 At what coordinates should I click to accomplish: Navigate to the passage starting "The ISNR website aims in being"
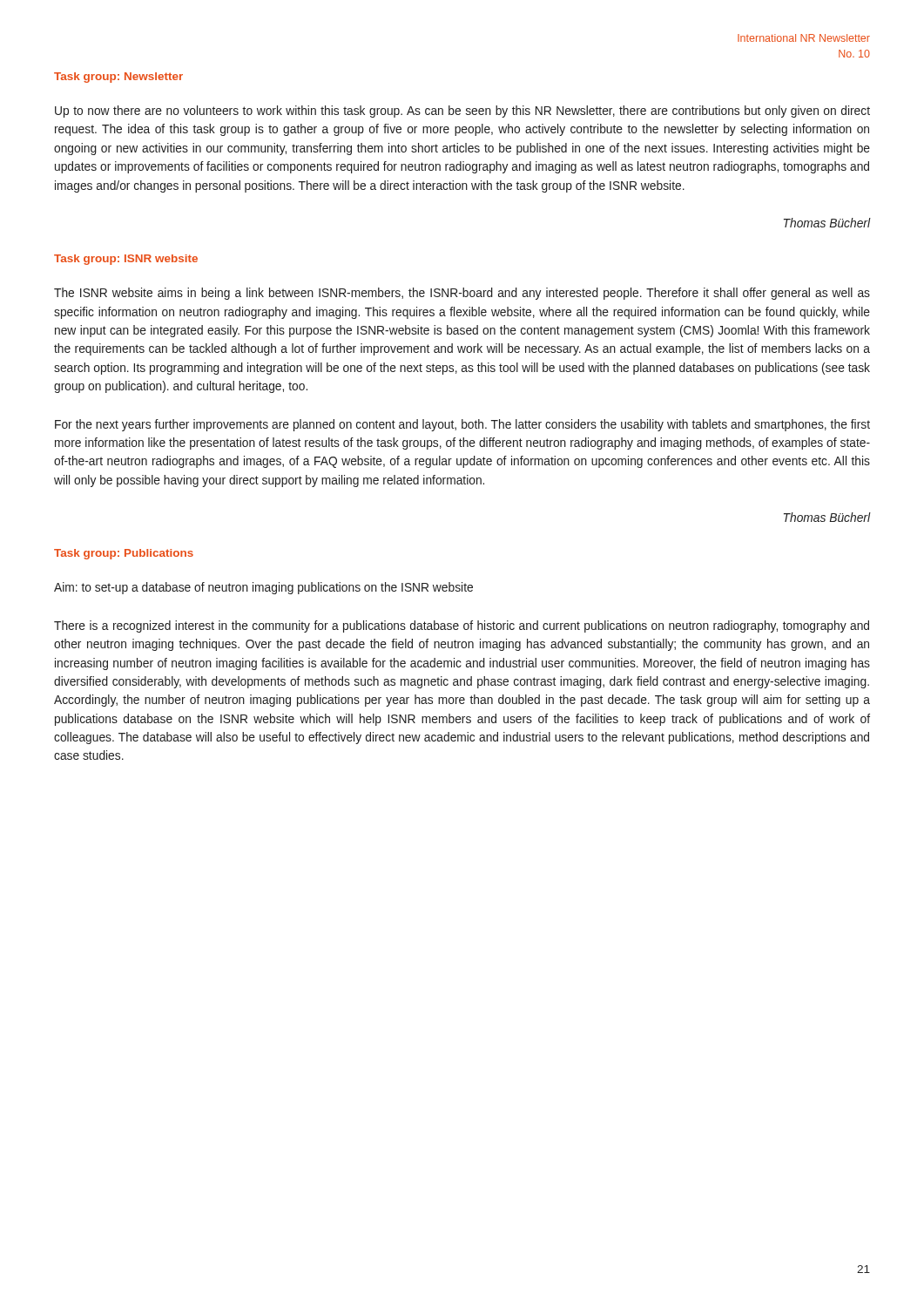point(462,340)
